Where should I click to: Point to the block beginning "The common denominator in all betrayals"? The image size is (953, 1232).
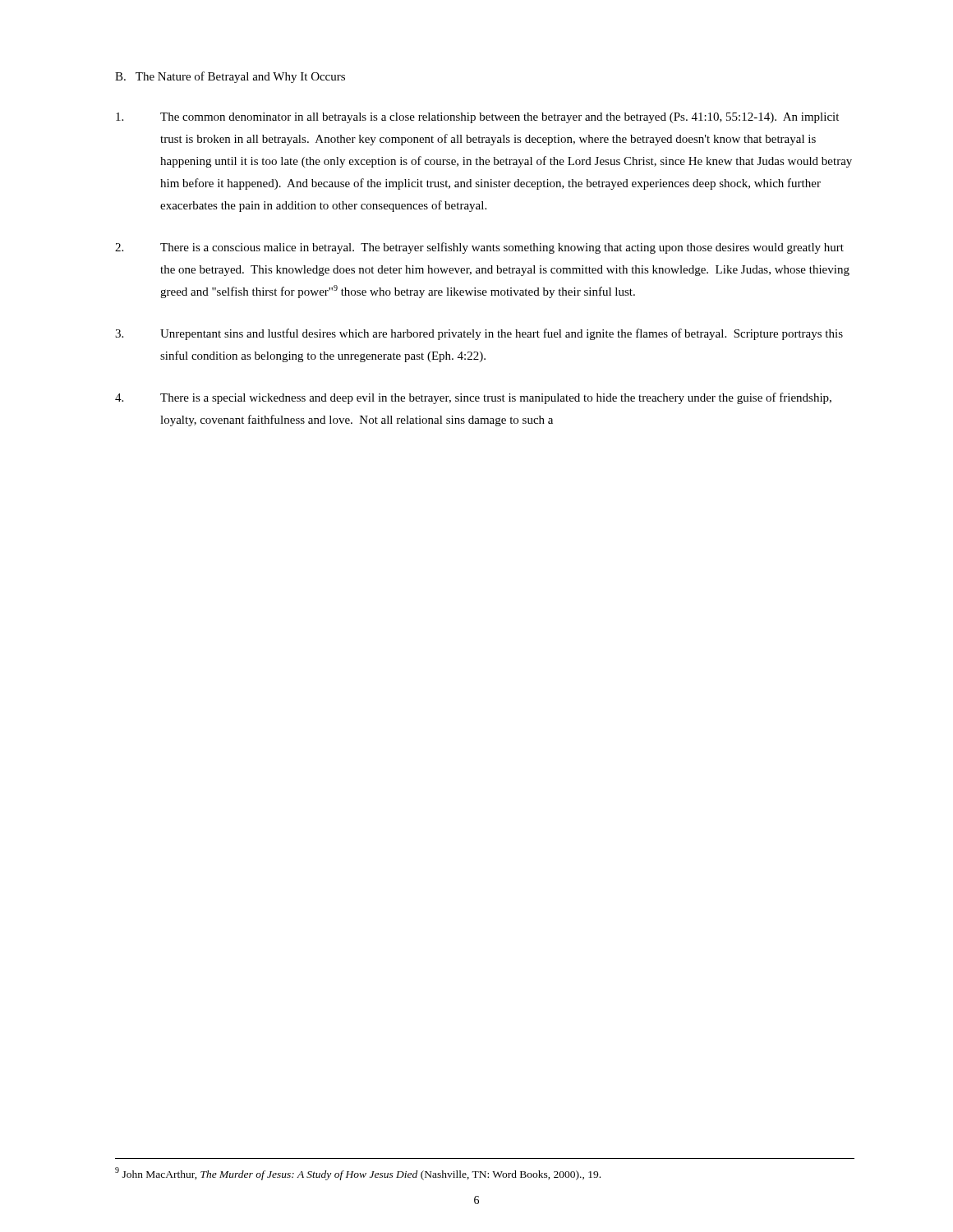(x=485, y=161)
